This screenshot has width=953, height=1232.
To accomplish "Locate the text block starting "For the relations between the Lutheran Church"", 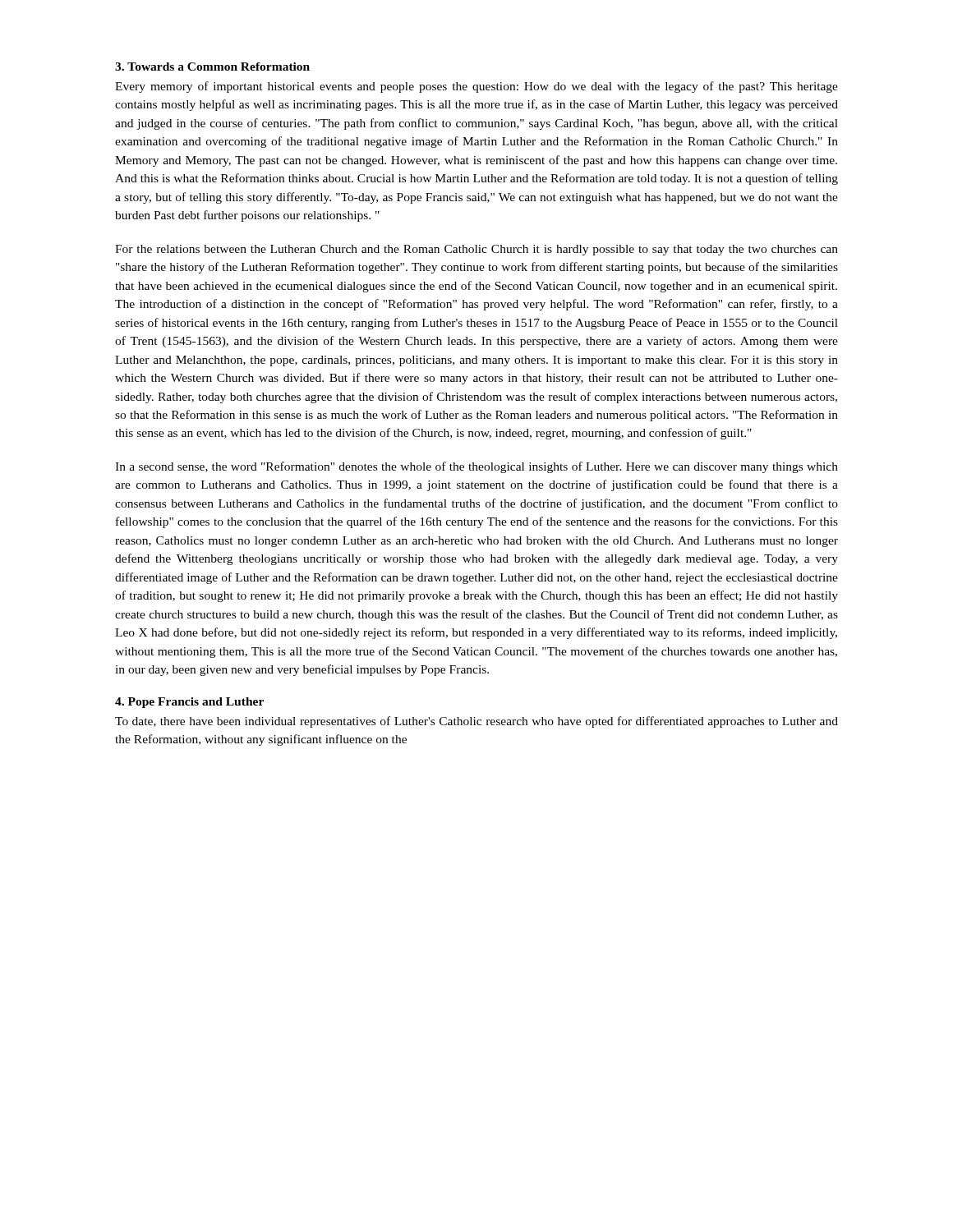I will [x=476, y=341].
